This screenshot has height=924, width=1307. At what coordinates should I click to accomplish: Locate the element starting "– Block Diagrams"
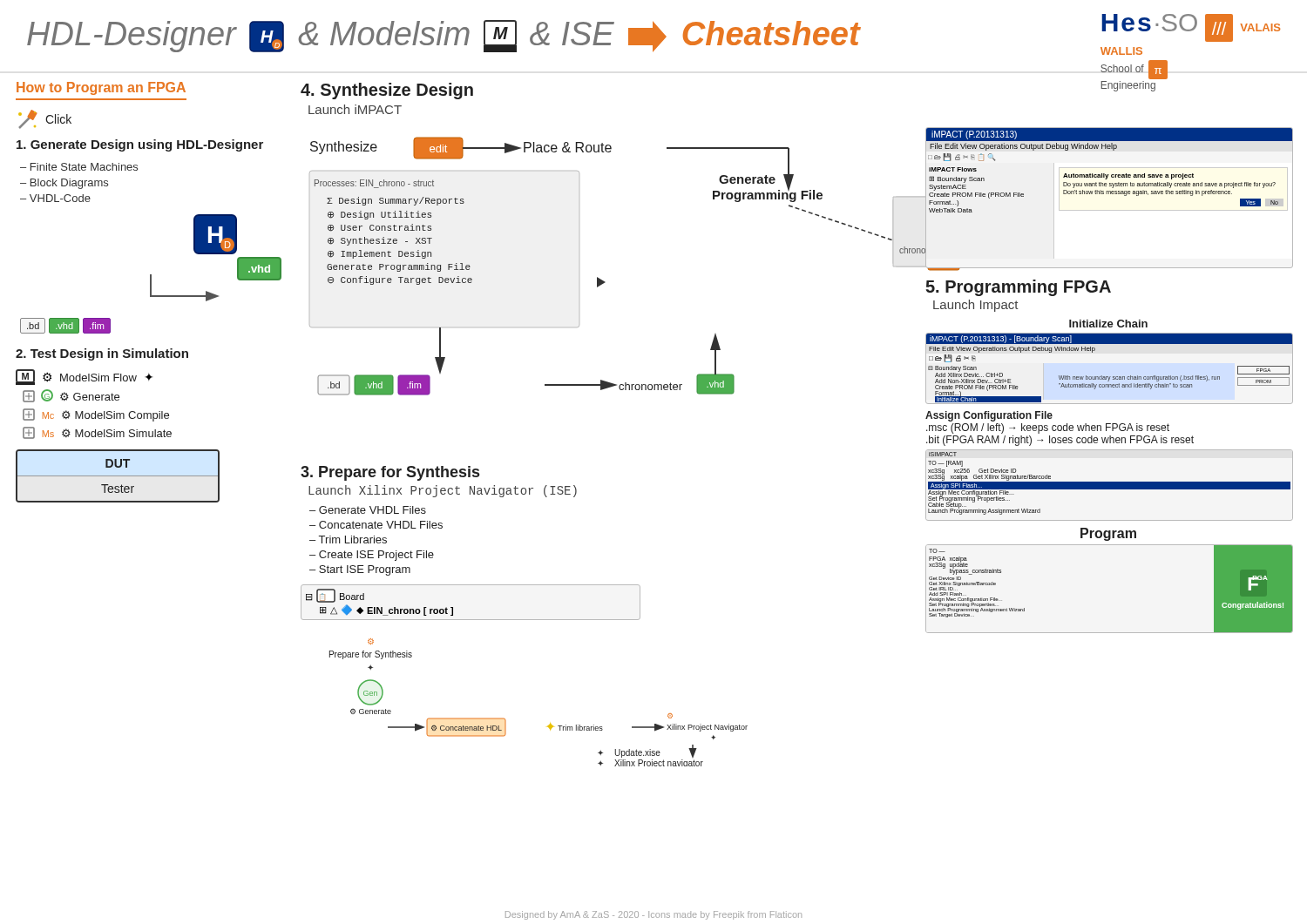pyautogui.click(x=64, y=182)
